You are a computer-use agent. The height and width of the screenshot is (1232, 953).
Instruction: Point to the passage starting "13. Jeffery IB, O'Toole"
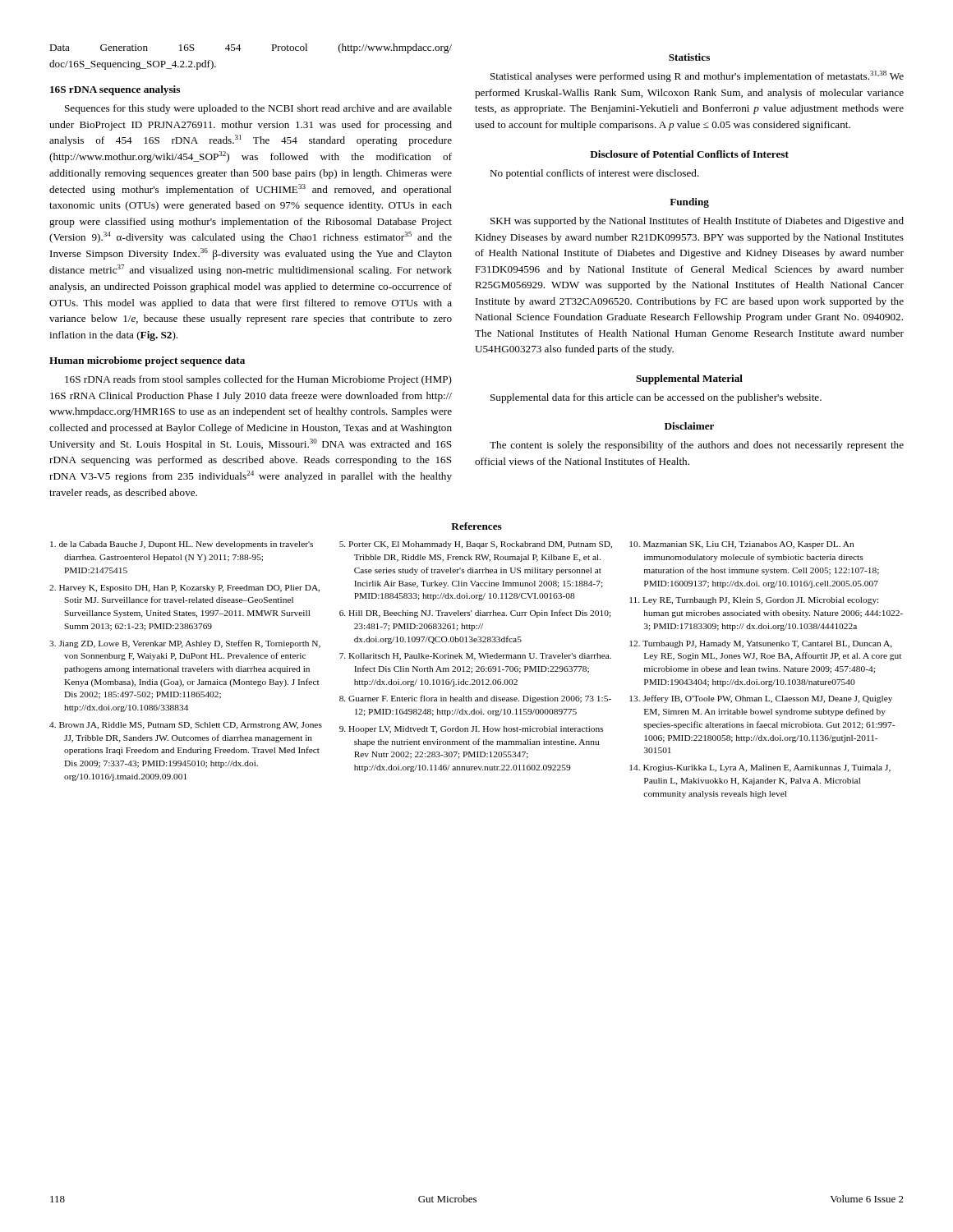pos(762,724)
